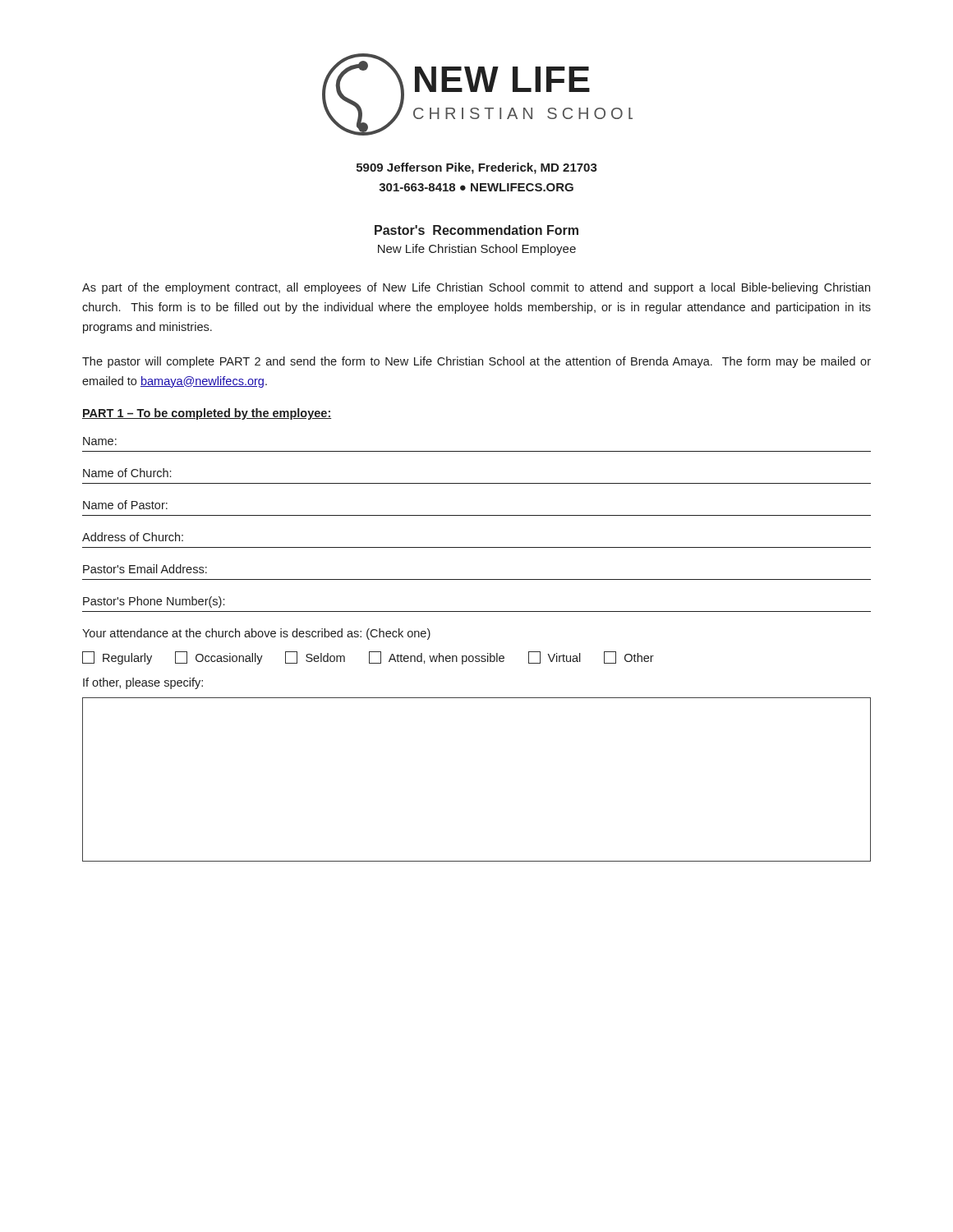Locate the block starting "New Life Christian"
Screen dimensions: 1232x953
(x=476, y=248)
